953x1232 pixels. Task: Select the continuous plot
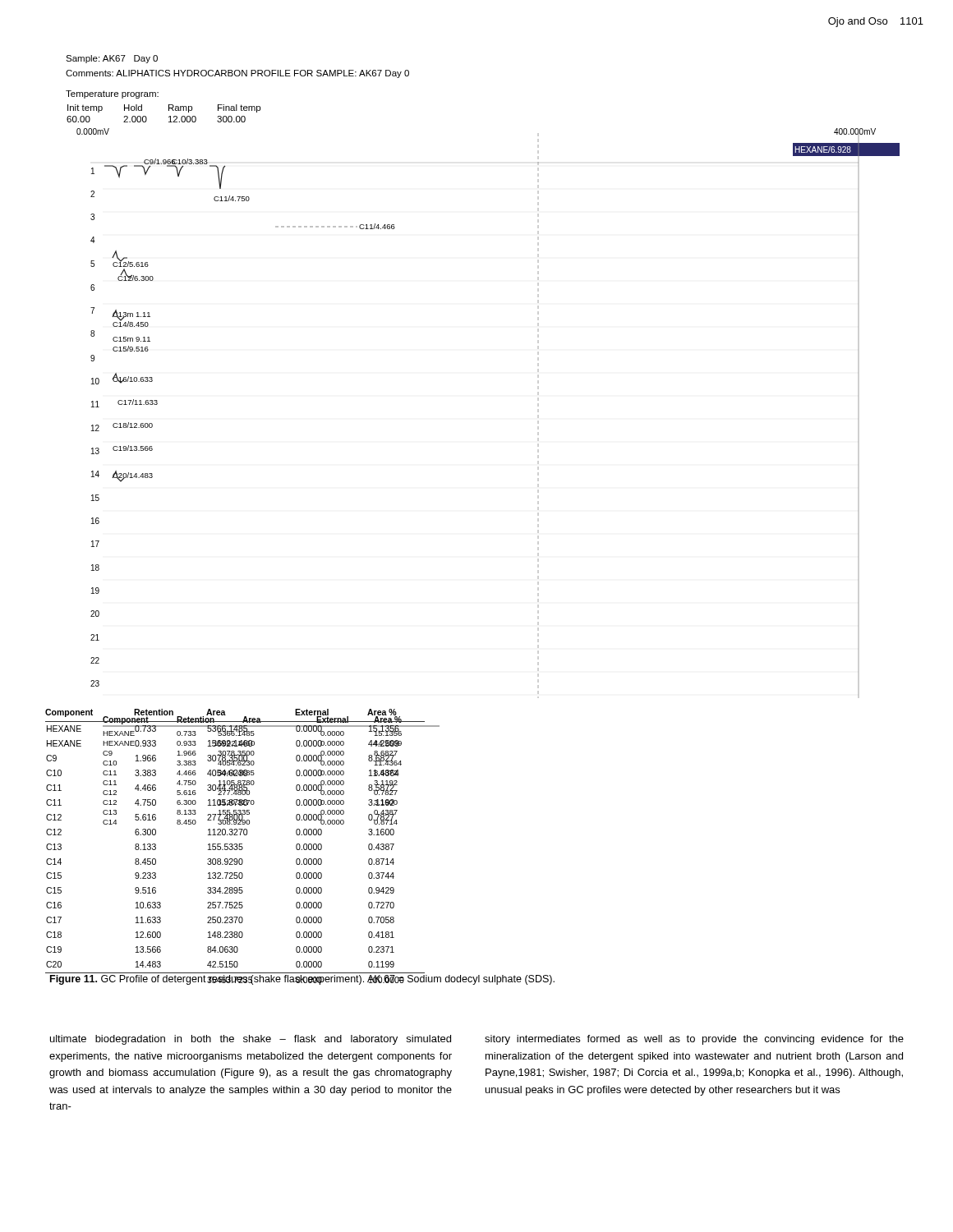pyautogui.click(x=476, y=474)
